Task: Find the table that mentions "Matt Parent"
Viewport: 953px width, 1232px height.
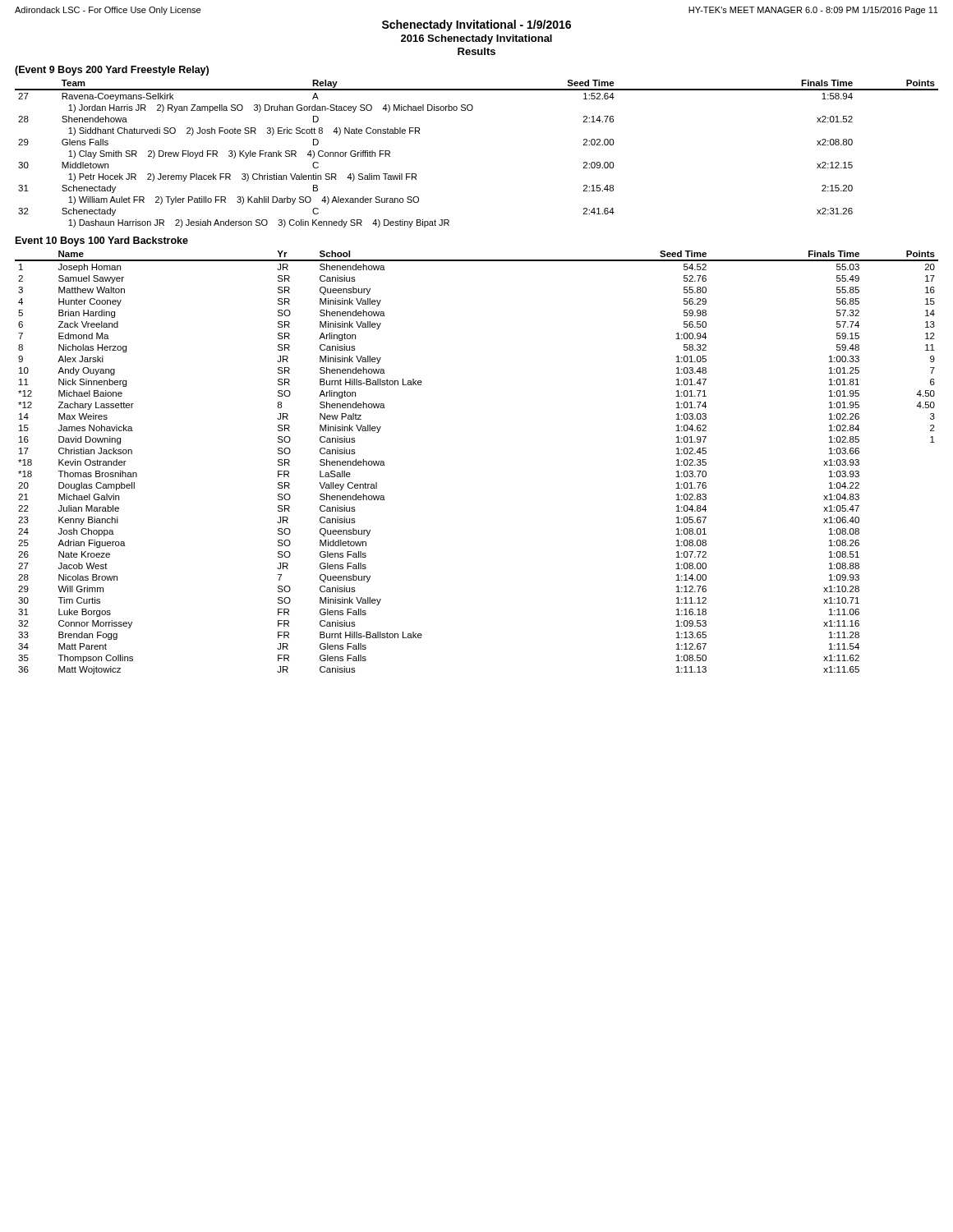Action: point(476,462)
